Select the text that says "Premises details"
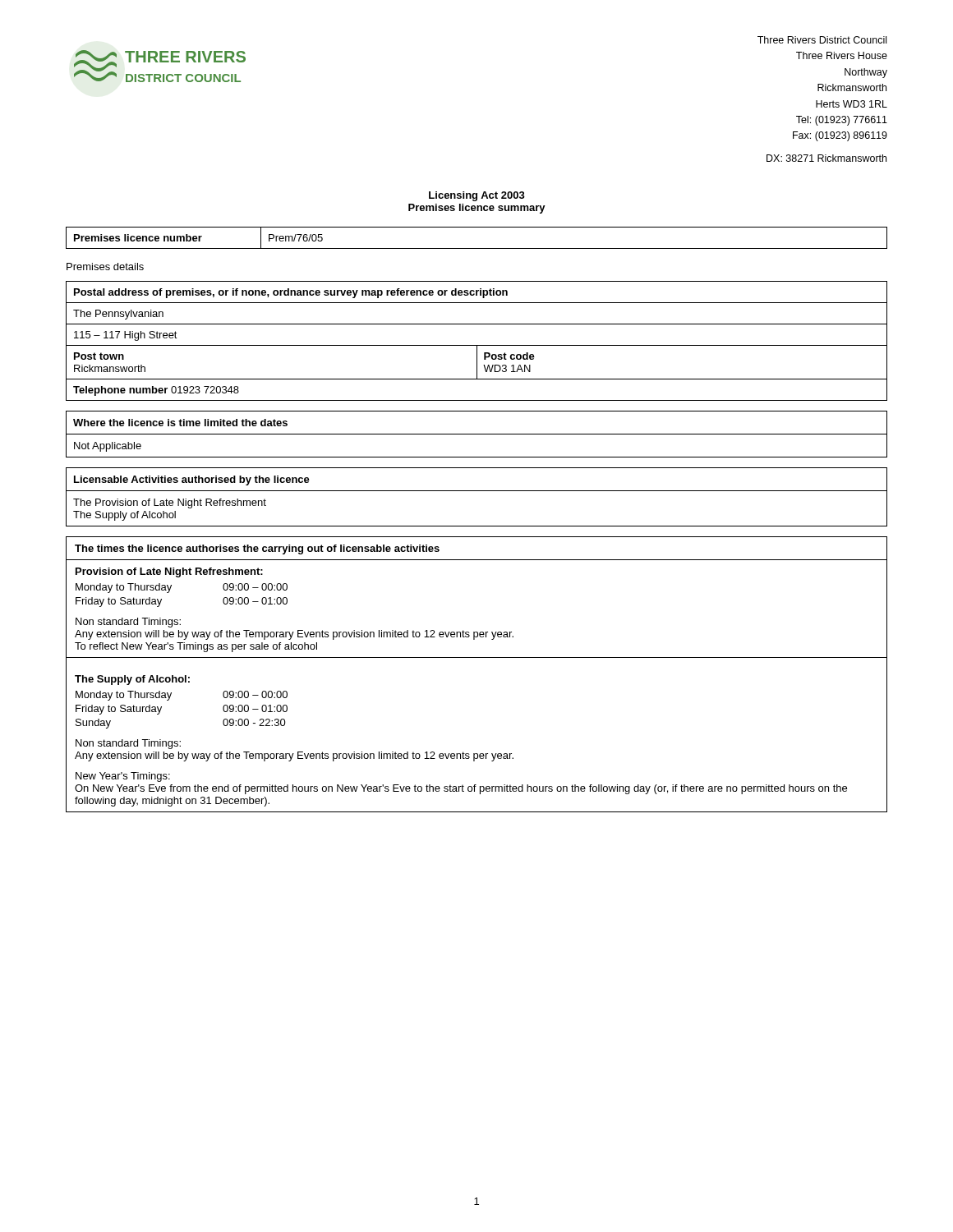Screen dimensions: 1232x953 [105, 266]
